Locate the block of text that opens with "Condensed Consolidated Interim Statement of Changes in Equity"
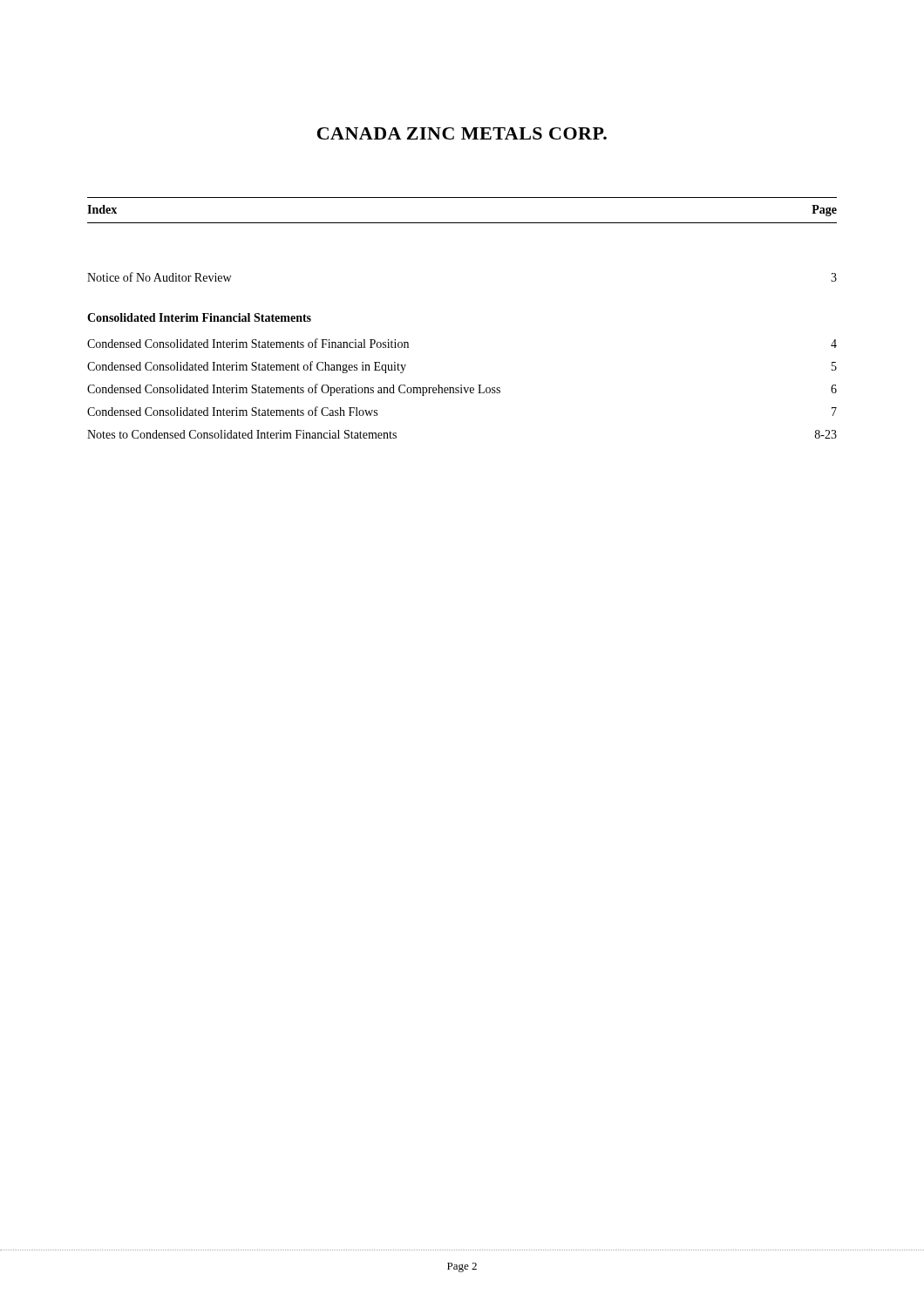924x1308 pixels. pyautogui.click(x=243, y=367)
